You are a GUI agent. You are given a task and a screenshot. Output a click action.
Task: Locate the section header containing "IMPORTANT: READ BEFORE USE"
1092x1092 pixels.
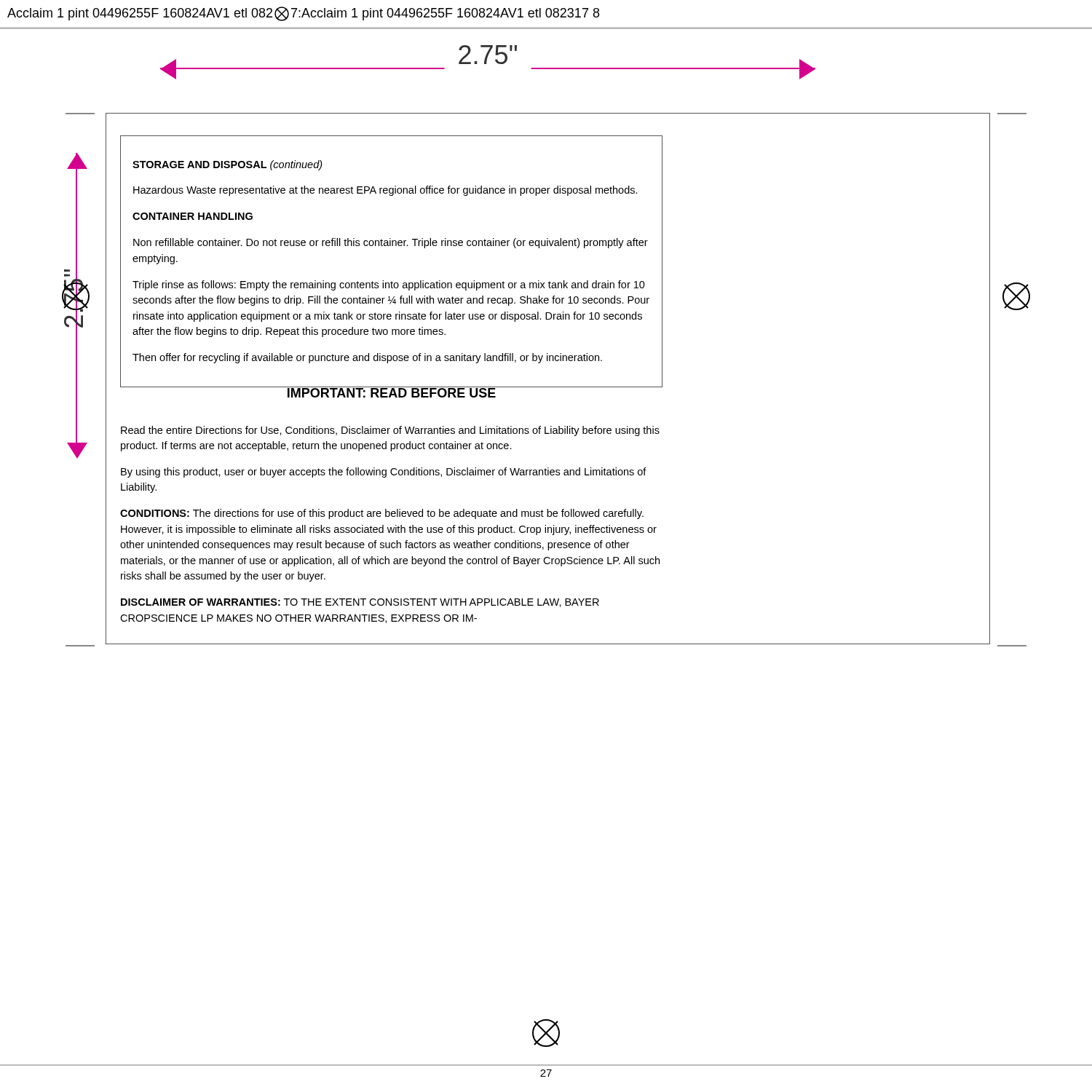(391, 393)
